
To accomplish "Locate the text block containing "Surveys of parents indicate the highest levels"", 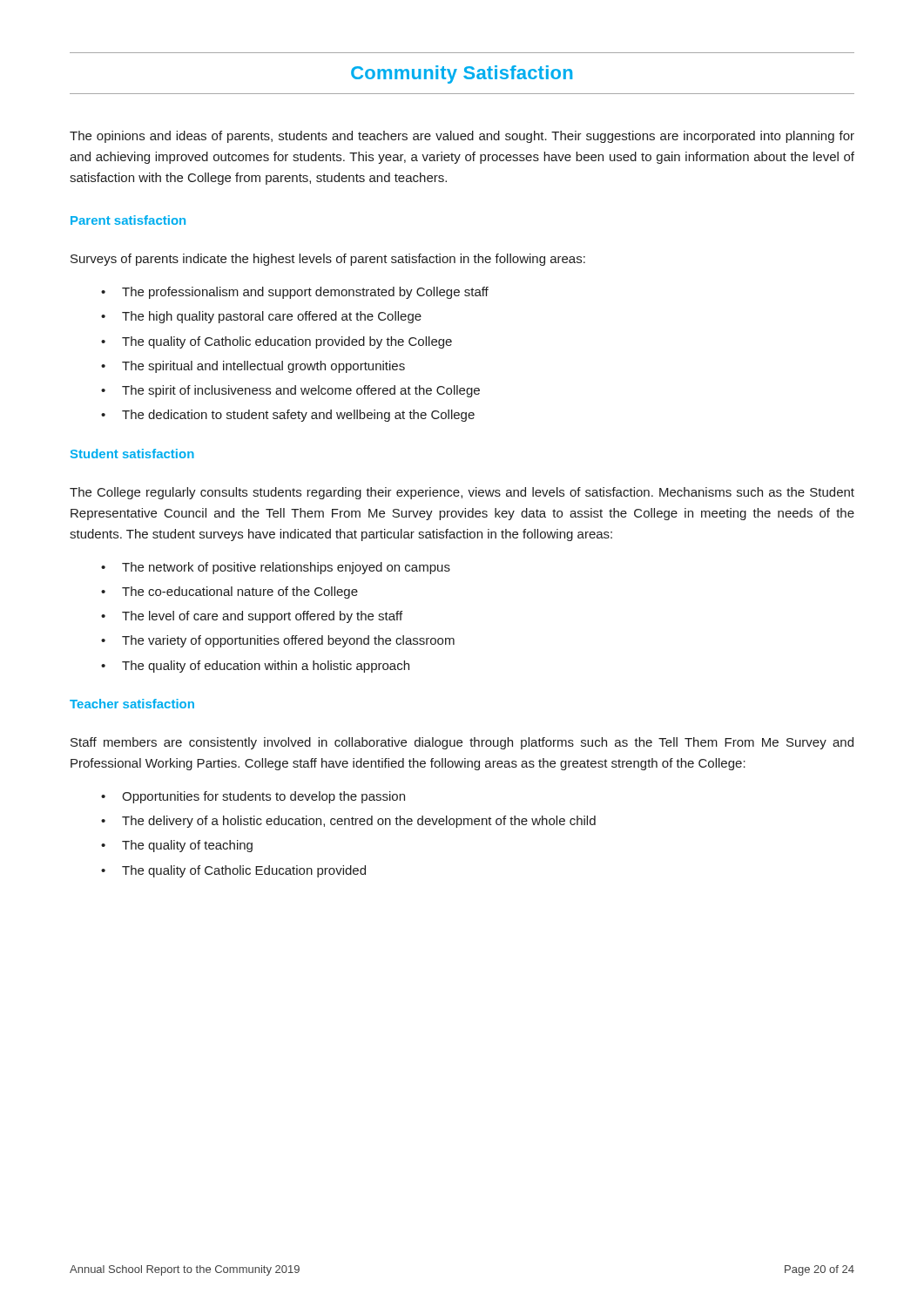I will tap(328, 258).
